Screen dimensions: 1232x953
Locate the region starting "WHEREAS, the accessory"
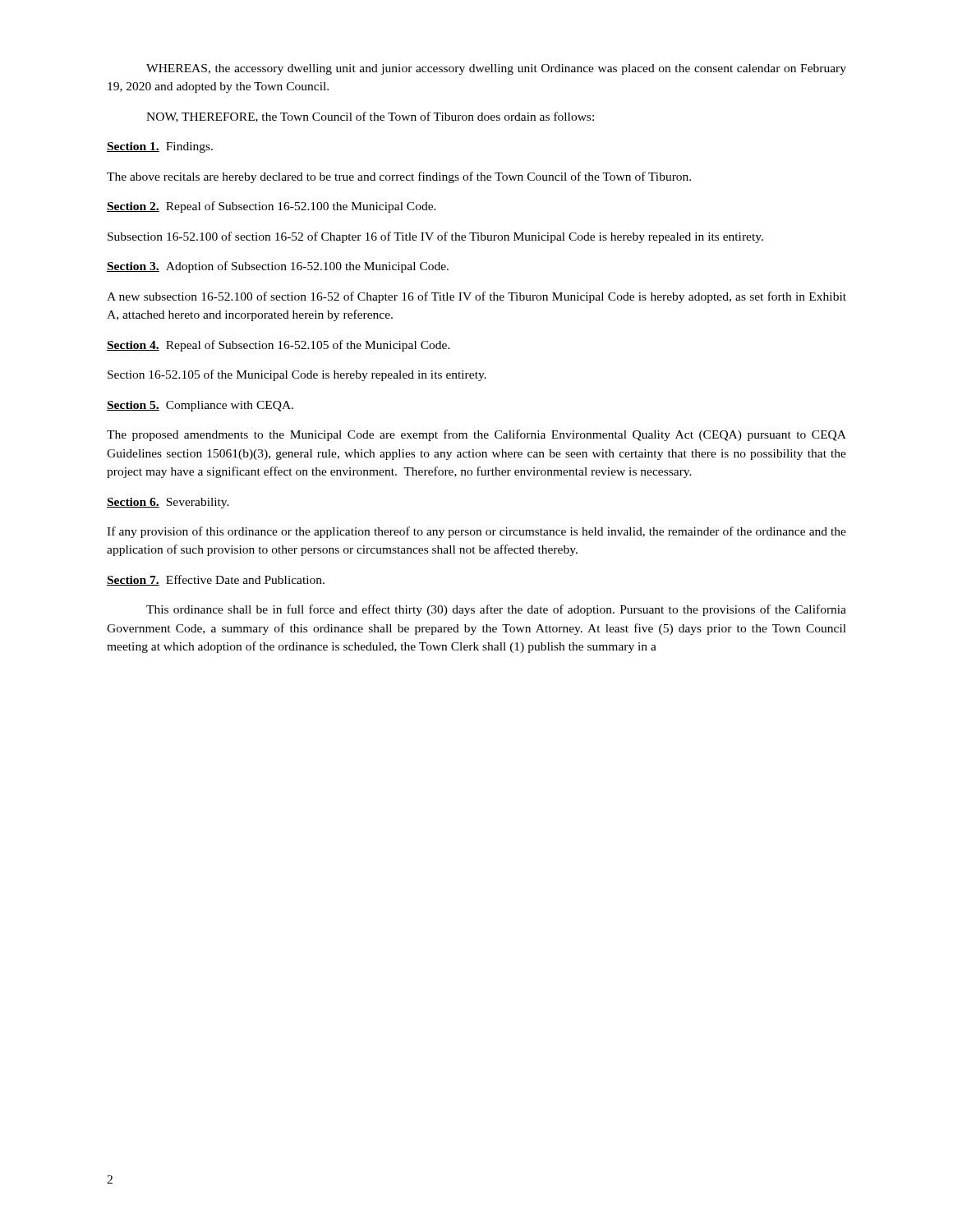pos(476,78)
